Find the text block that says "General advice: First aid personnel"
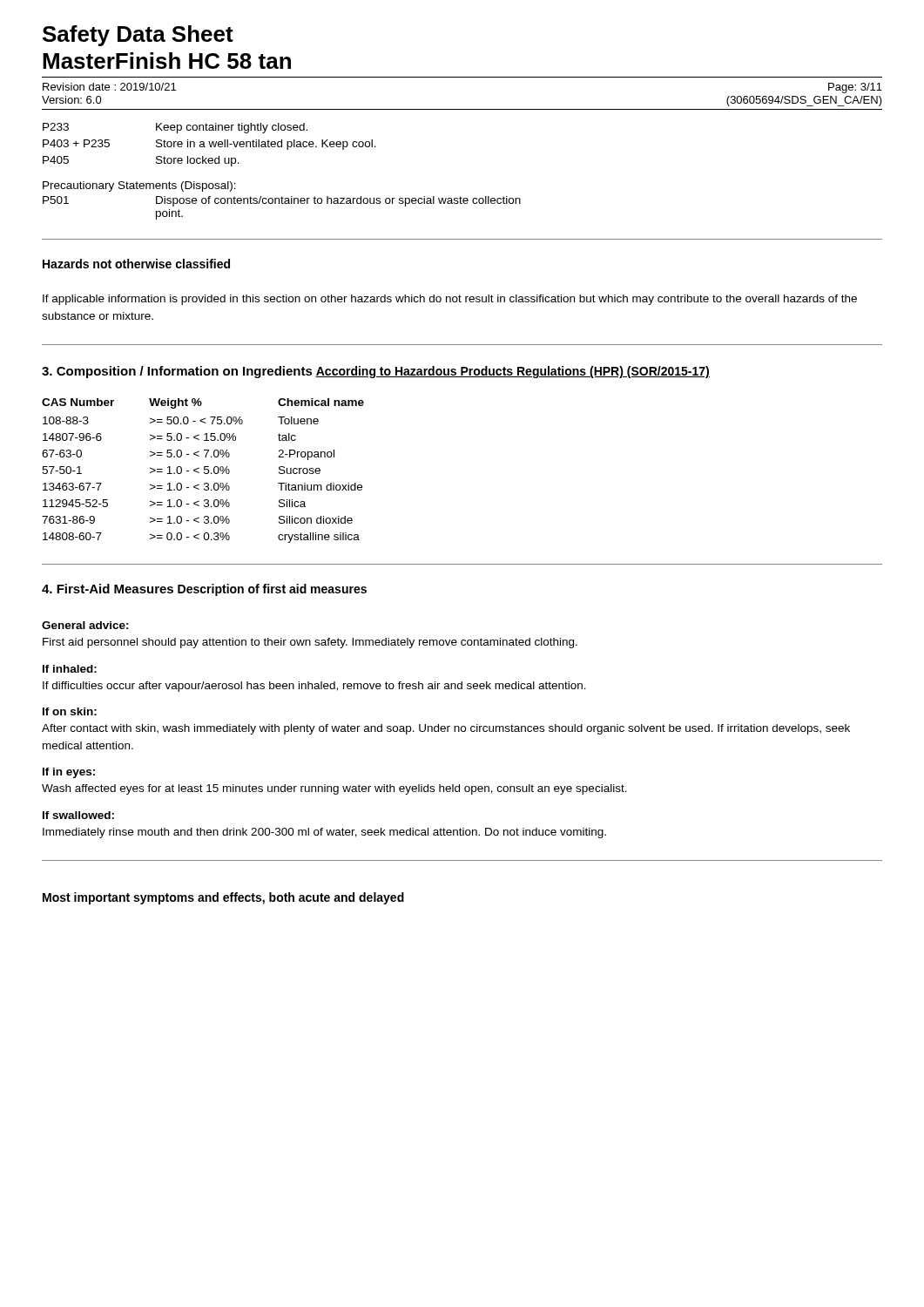 tap(462, 635)
